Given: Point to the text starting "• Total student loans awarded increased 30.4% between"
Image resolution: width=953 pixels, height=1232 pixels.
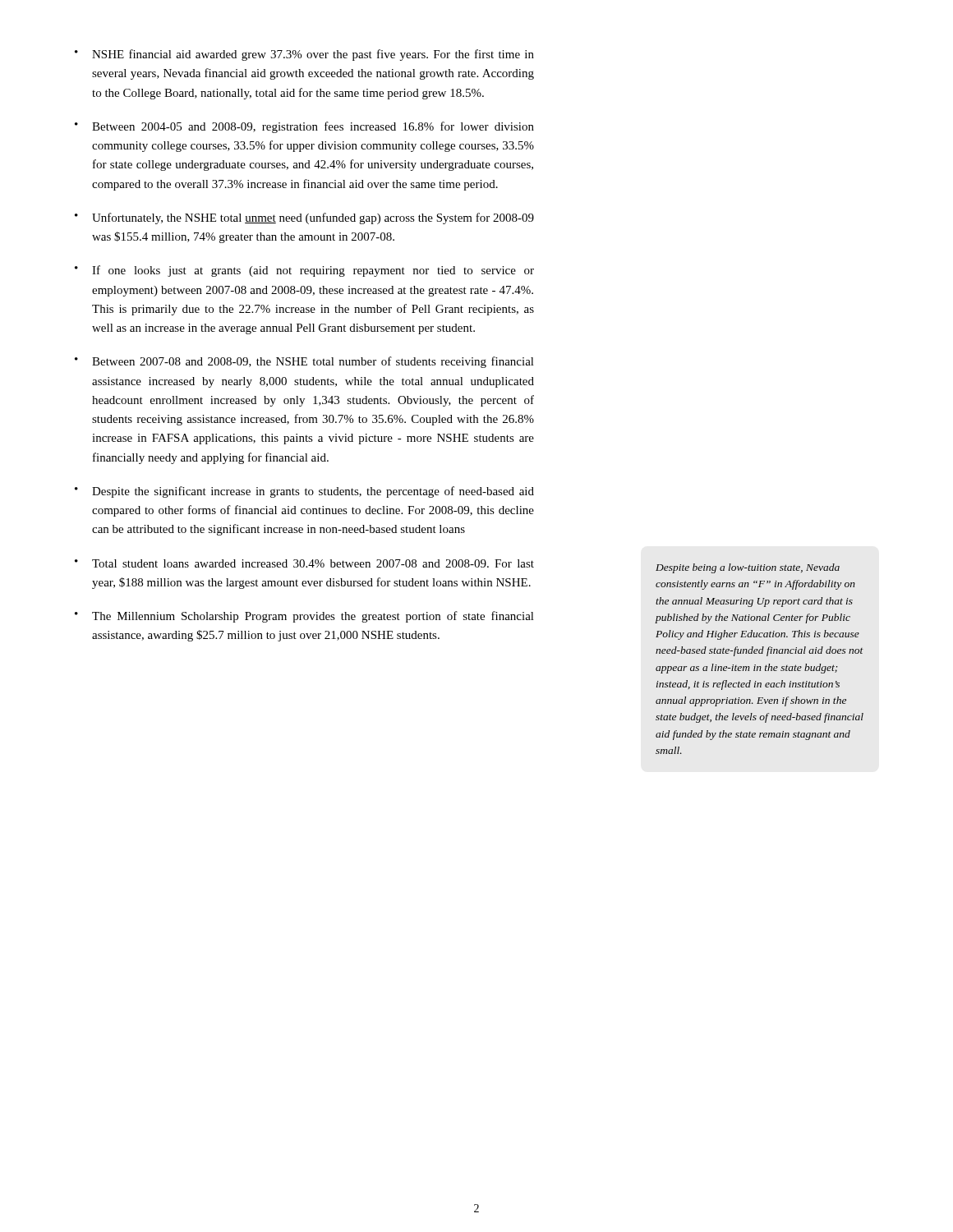Looking at the screenshot, I should coord(304,573).
